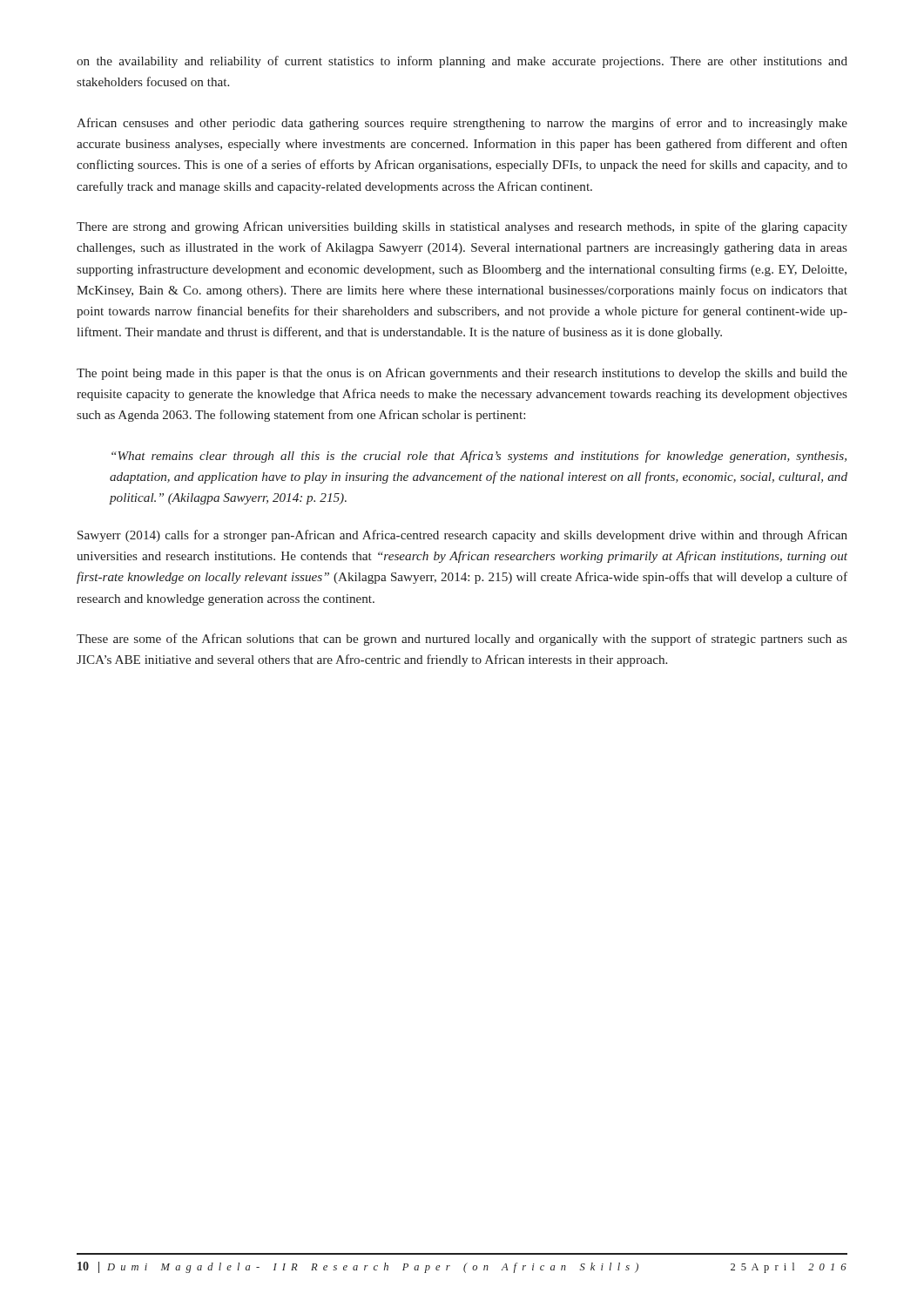Navigate to the passage starting "Sawyerr (2014) calls for a stronger pan-African and"

click(x=462, y=566)
